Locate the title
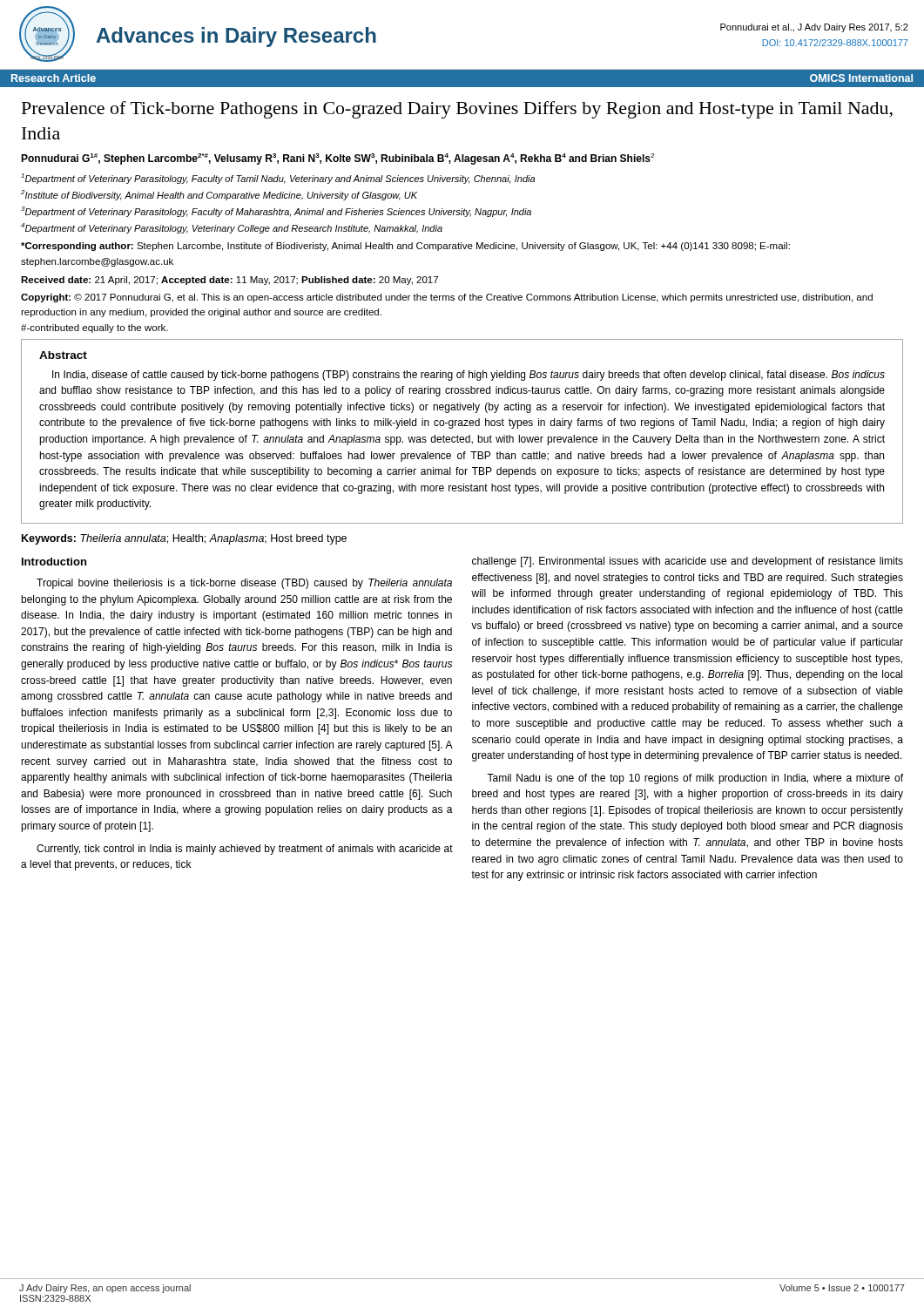Screen dimensions: 1307x924 click(457, 120)
